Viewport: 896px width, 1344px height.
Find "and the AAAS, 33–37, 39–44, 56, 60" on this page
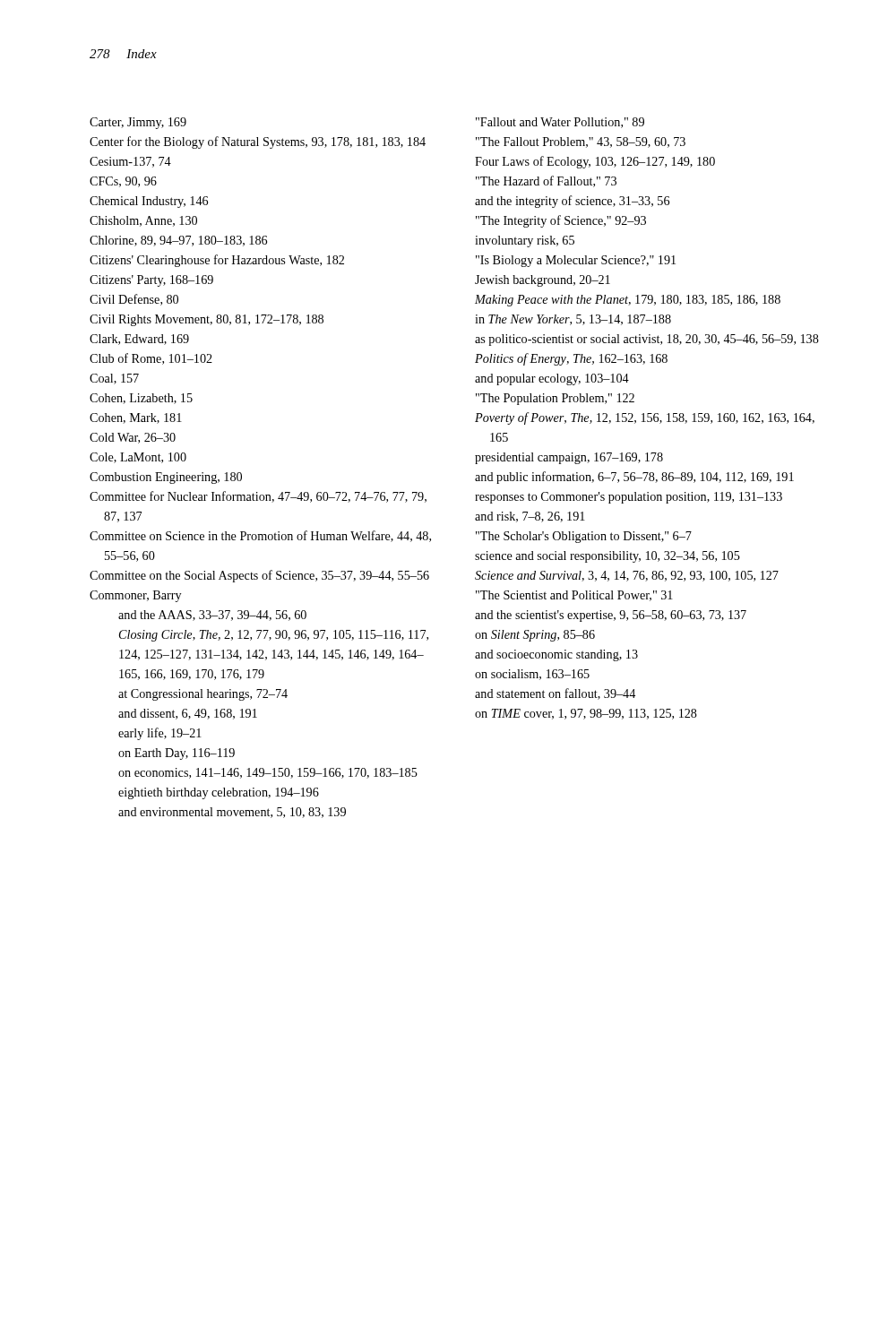tap(271, 615)
